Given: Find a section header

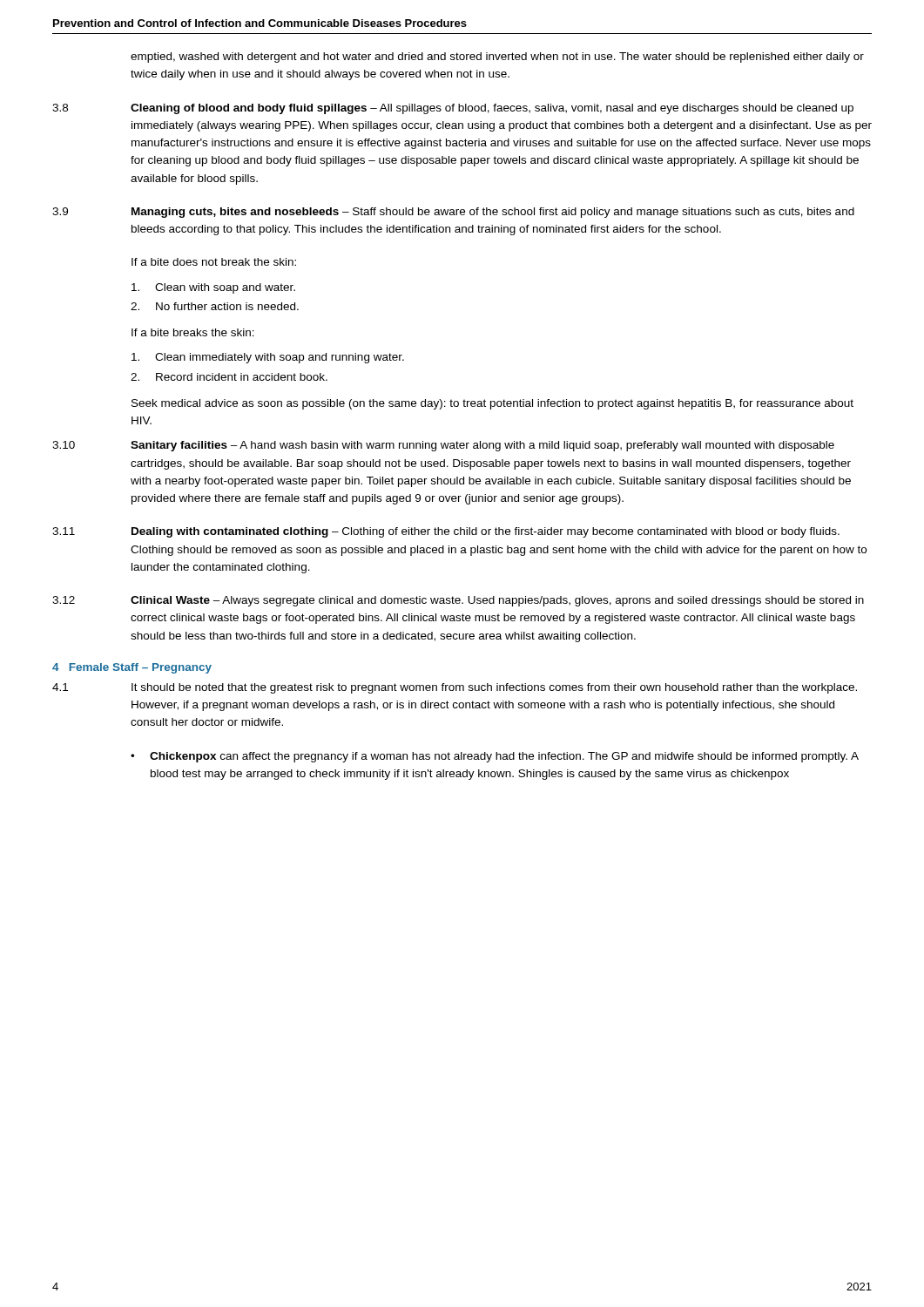Looking at the screenshot, I should pos(132,667).
